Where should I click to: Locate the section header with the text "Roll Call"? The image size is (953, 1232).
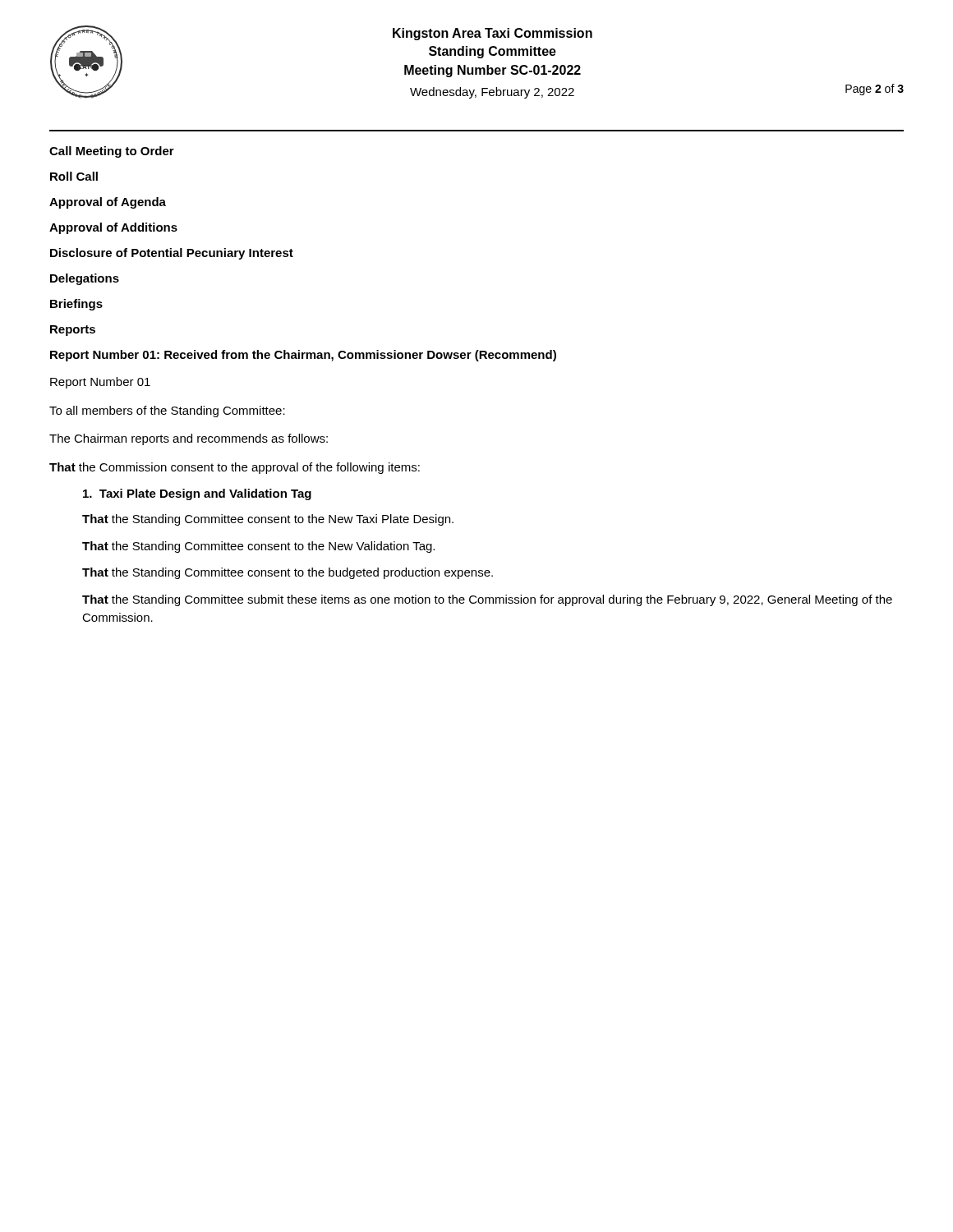[x=74, y=176]
